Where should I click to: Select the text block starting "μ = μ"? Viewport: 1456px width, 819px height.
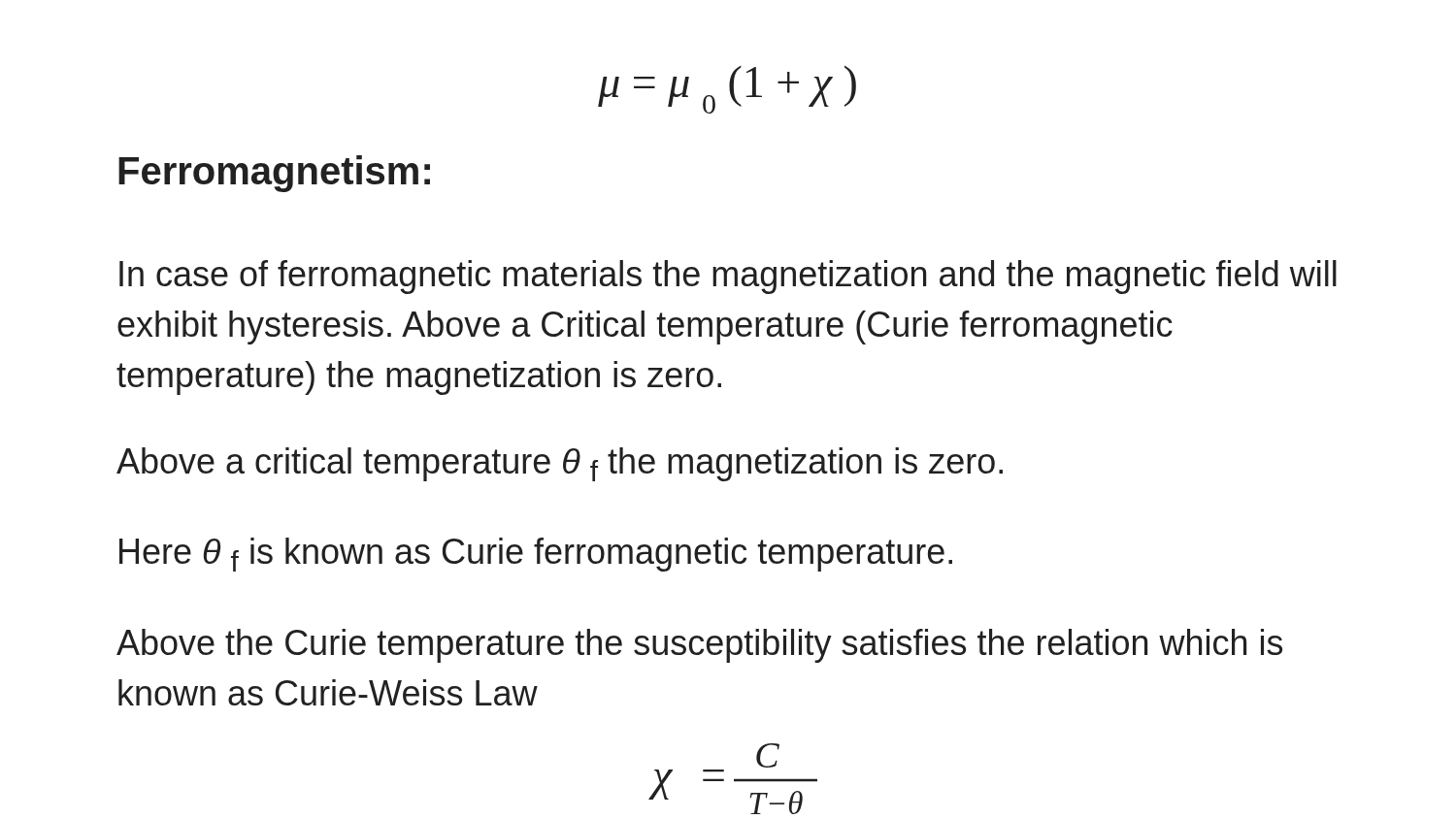(728, 83)
